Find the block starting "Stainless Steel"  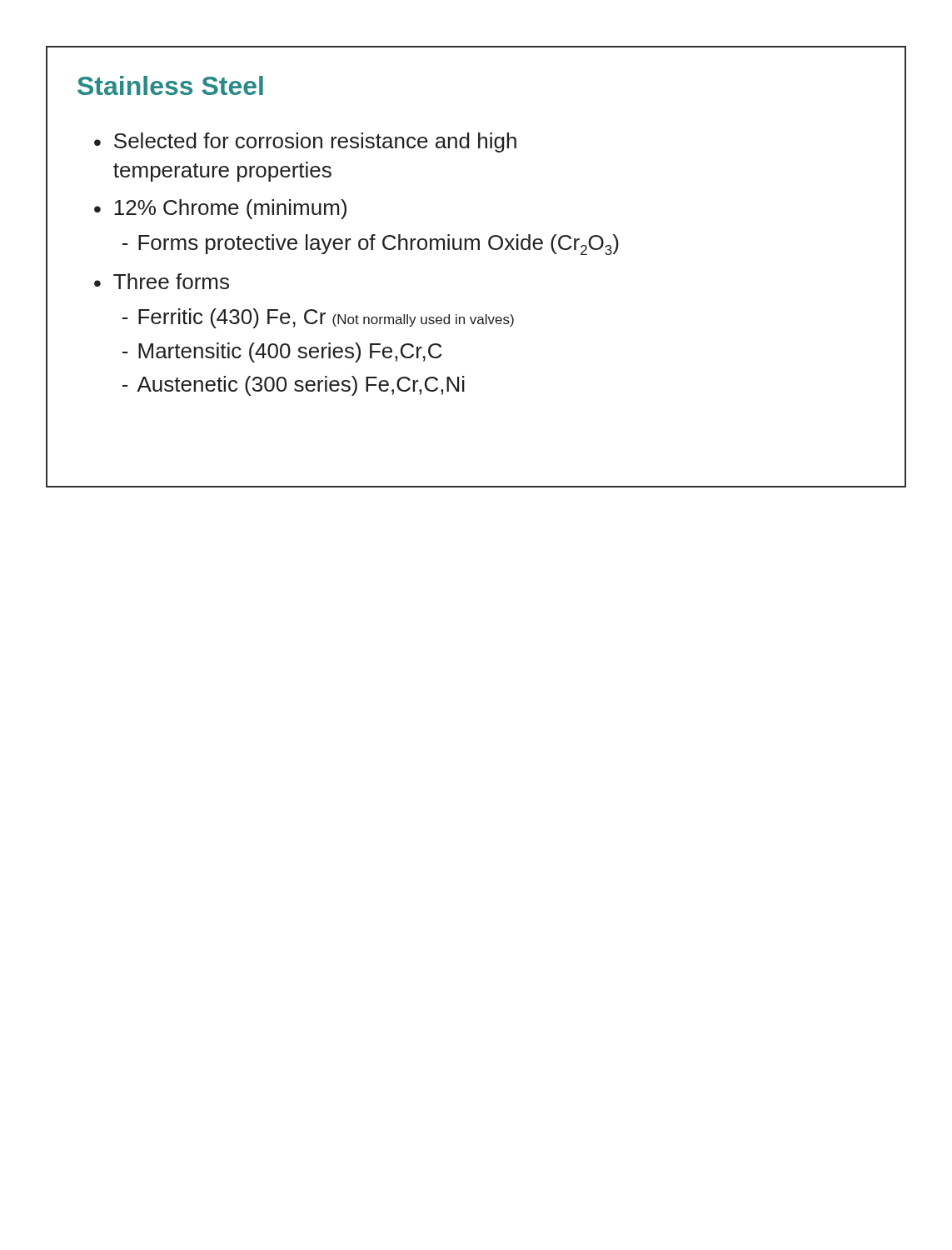pos(171,86)
